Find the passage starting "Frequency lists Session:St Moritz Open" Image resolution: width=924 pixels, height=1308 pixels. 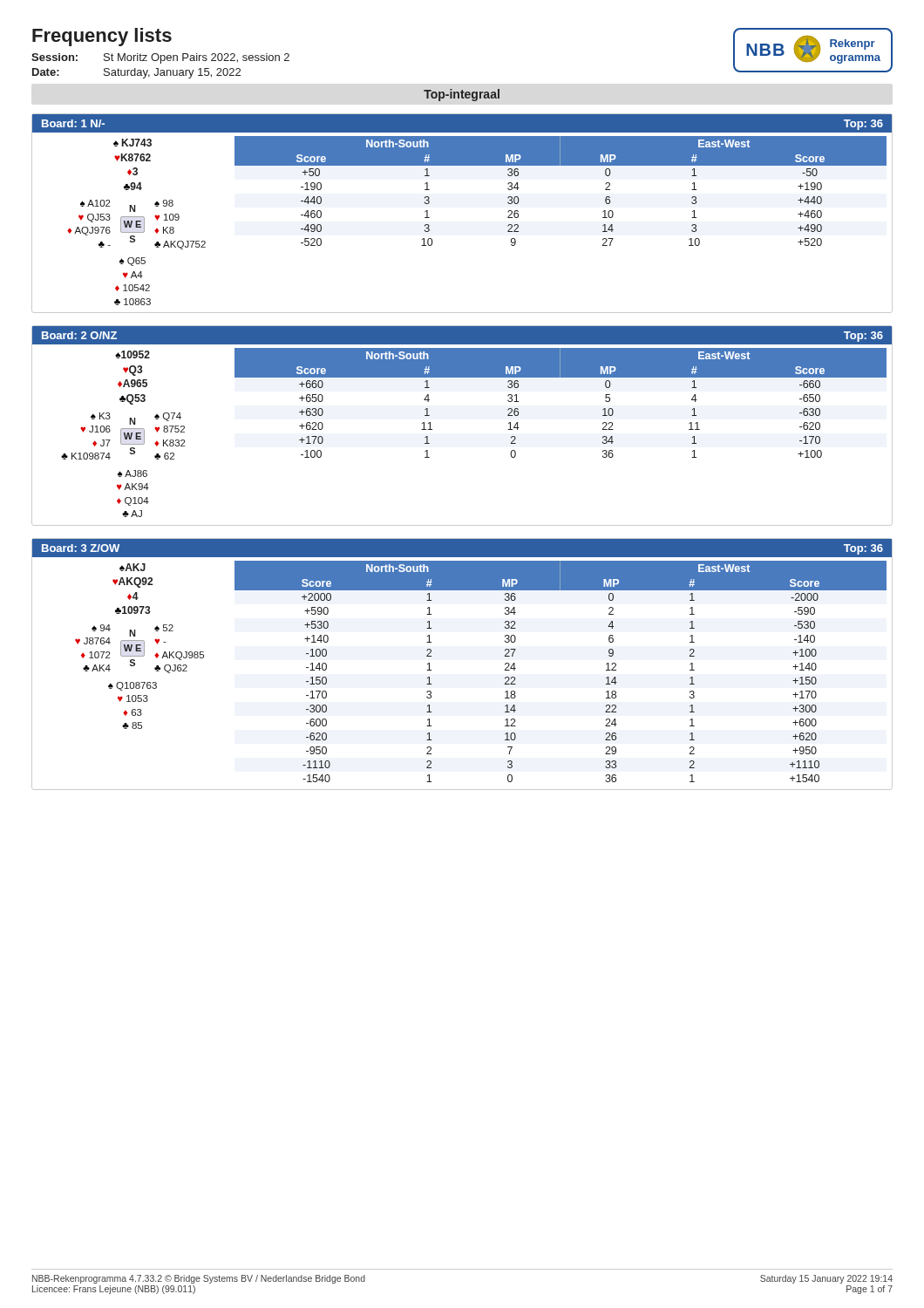[x=175, y=55]
